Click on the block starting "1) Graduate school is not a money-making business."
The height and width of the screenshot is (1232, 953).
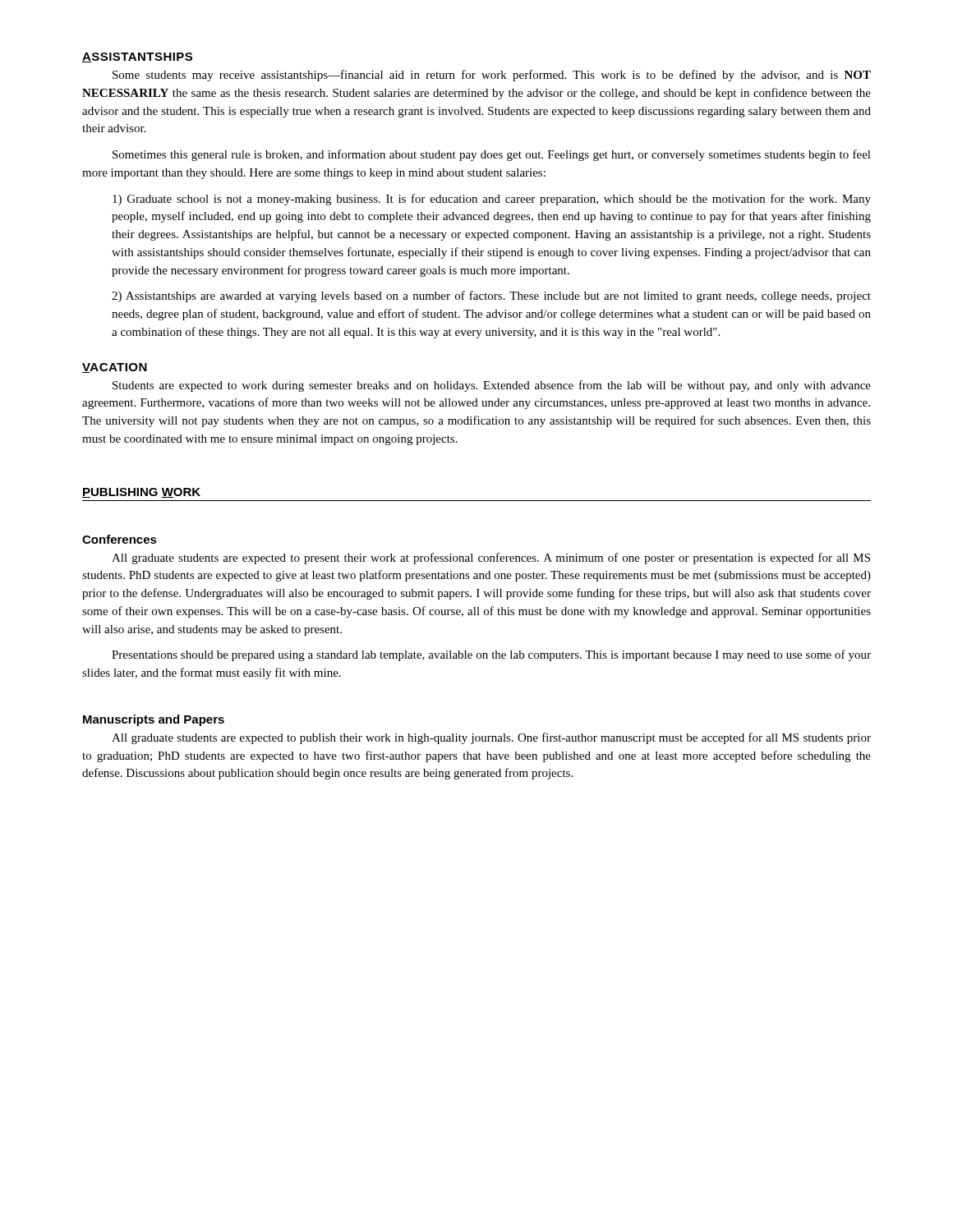(x=491, y=235)
